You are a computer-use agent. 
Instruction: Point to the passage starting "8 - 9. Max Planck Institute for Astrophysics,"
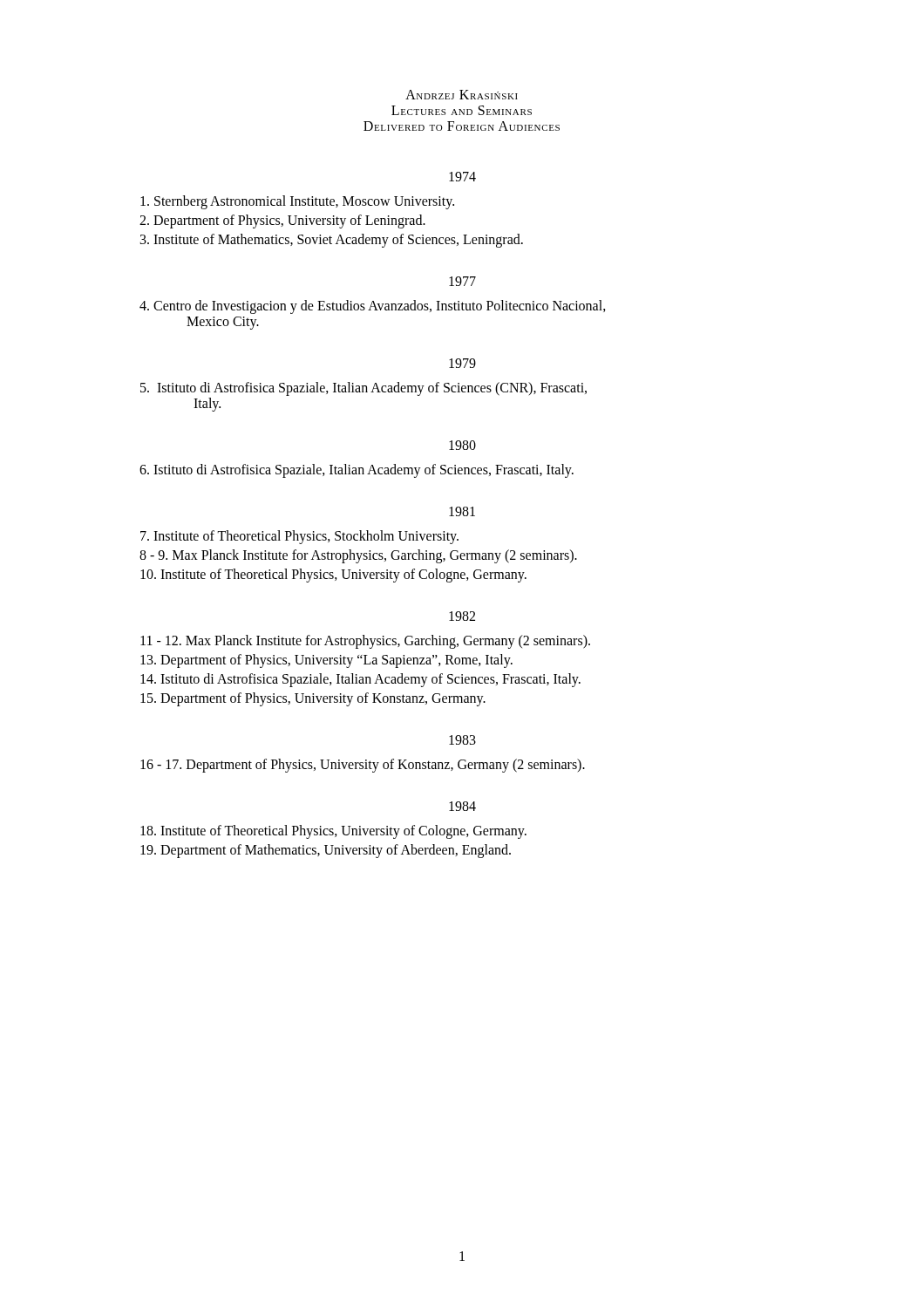(x=372, y=555)
